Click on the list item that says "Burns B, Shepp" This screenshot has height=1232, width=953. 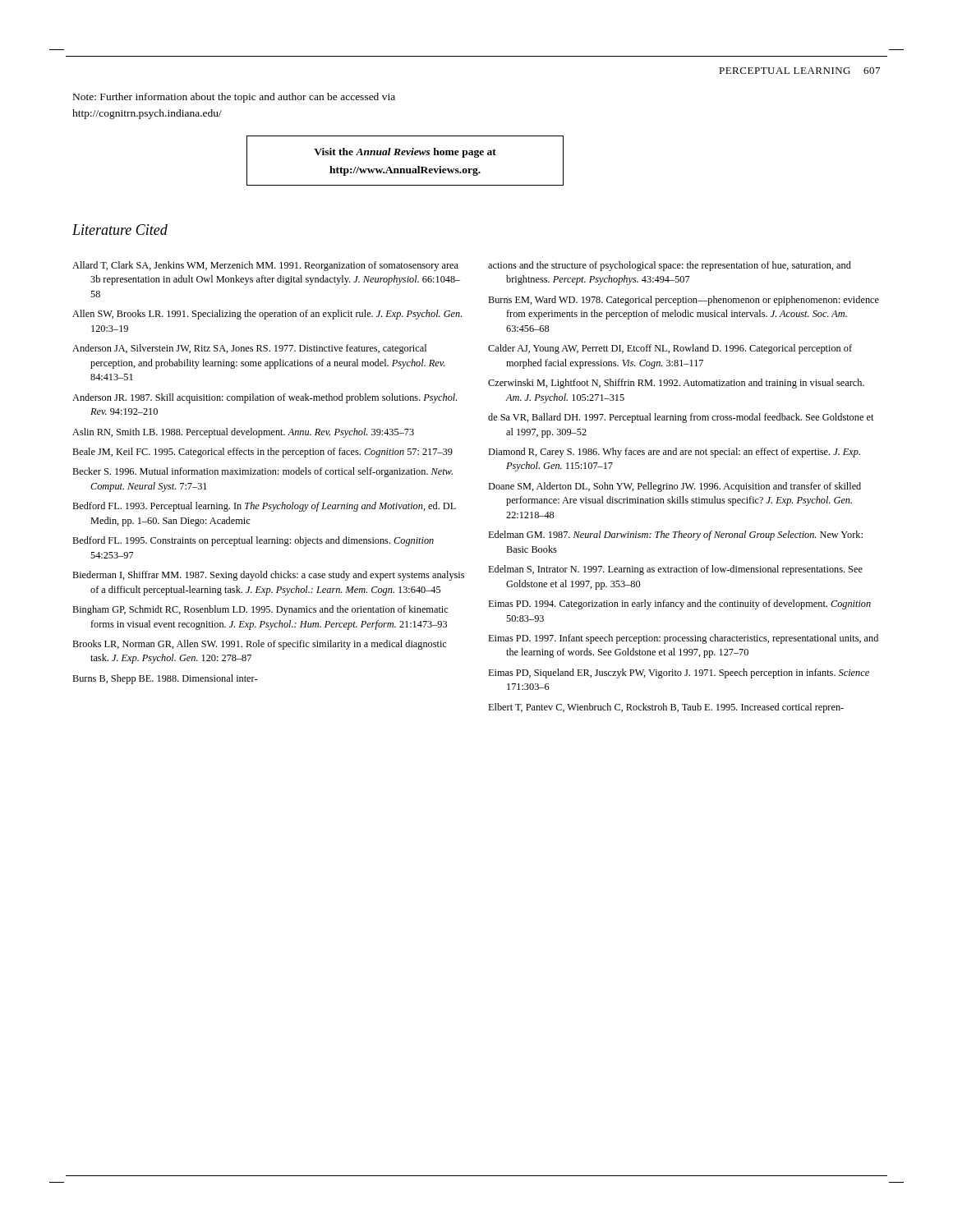165,678
